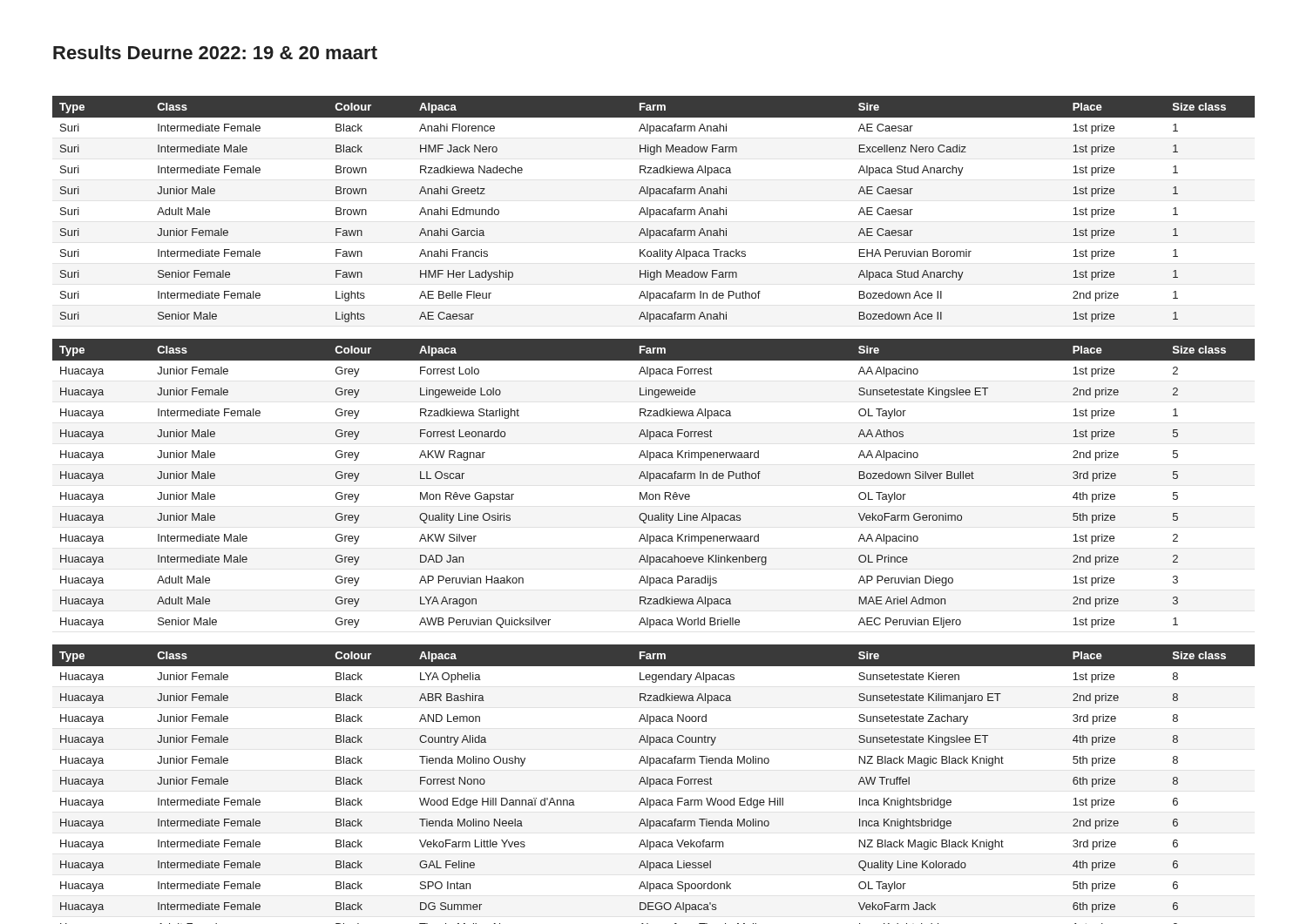
Task: Select the table that reads "Alpaca Farm Wood Edge Hill"
Action: 654,784
